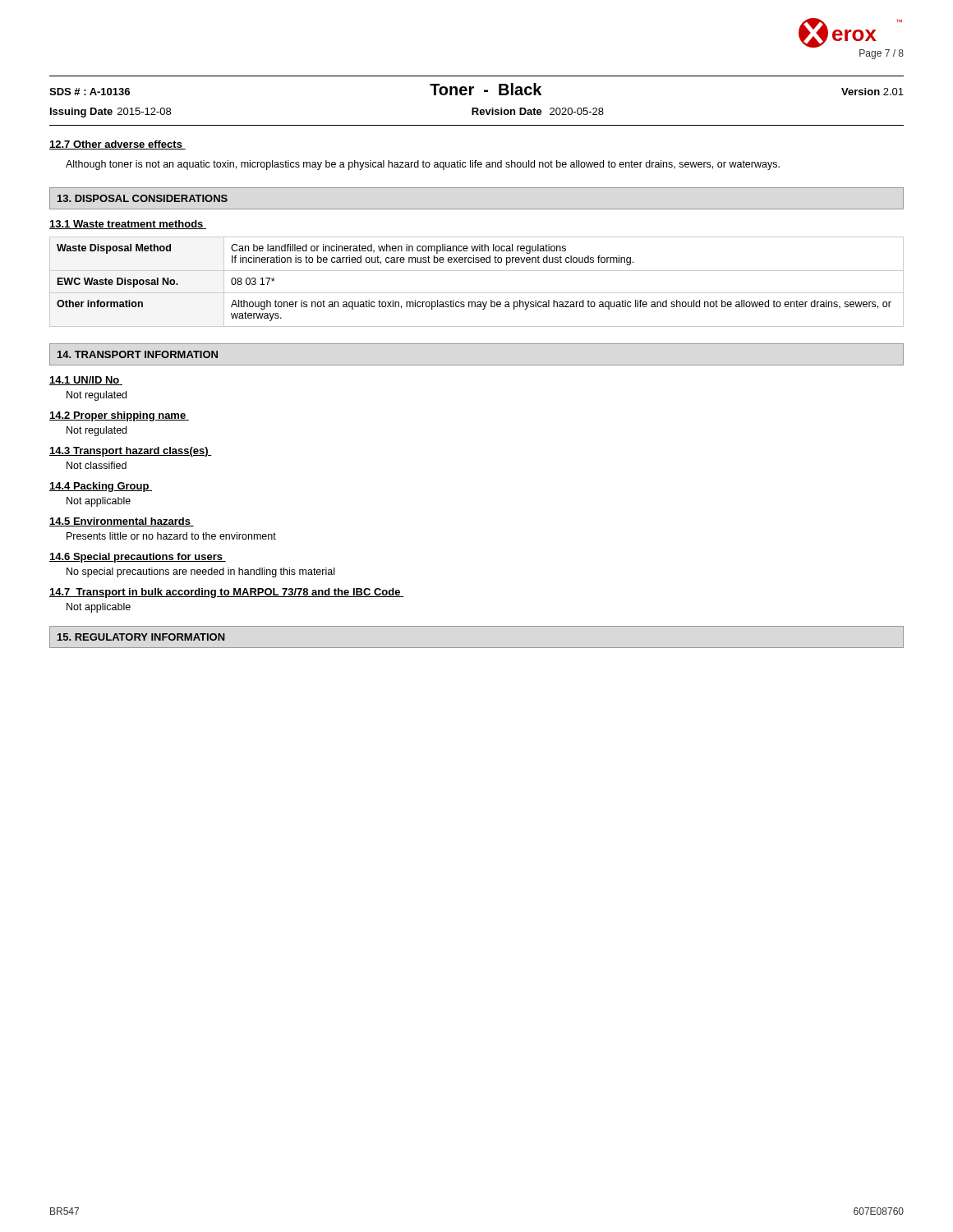
Task: Where is the passage that starts "No special precautions are needed in"?
Action: pyautogui.click(x=200, y=571)
